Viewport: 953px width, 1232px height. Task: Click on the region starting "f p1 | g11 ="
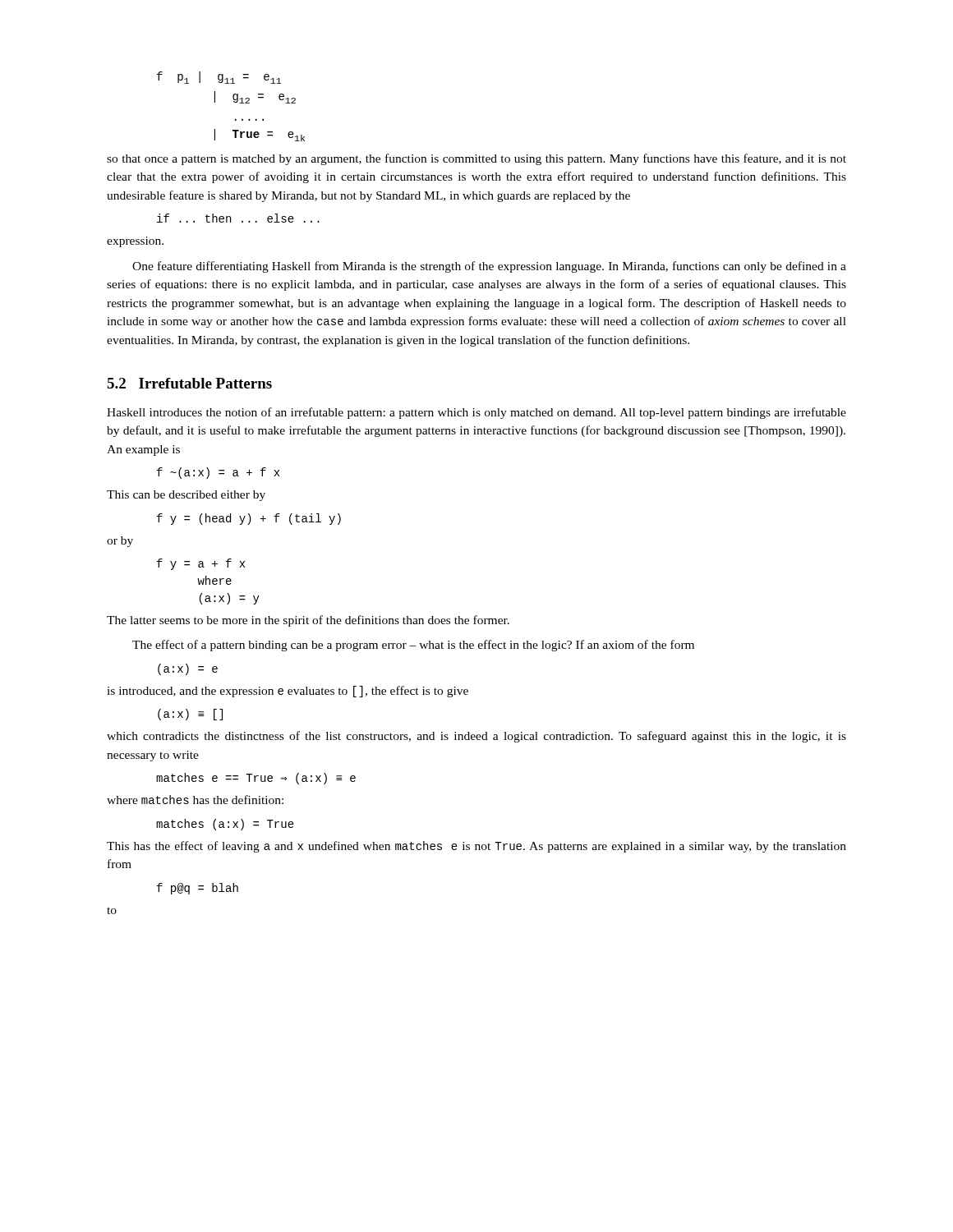tap(219, 78)
